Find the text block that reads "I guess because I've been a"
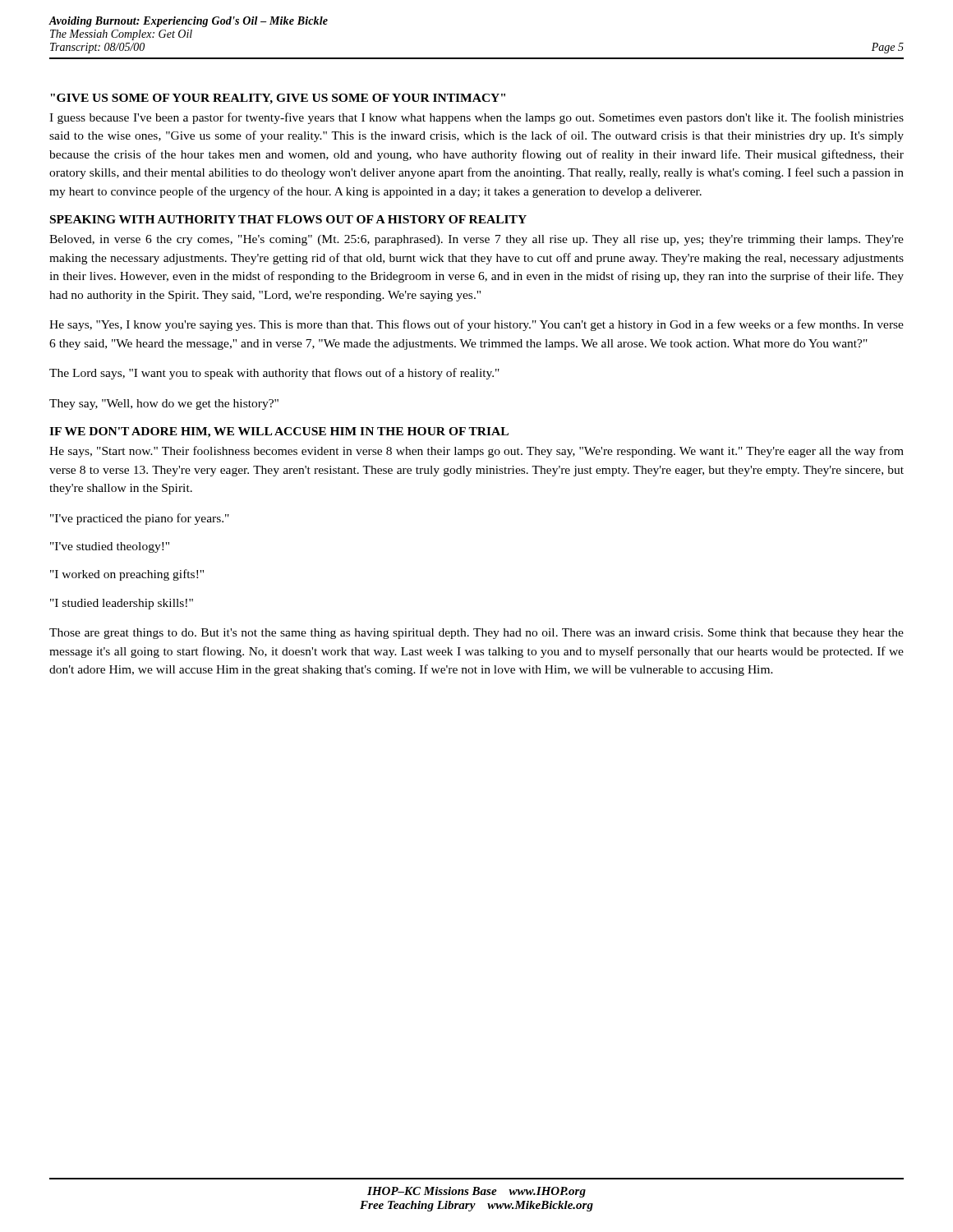Viewport: 953px width, 1232px height. [476, 154]
